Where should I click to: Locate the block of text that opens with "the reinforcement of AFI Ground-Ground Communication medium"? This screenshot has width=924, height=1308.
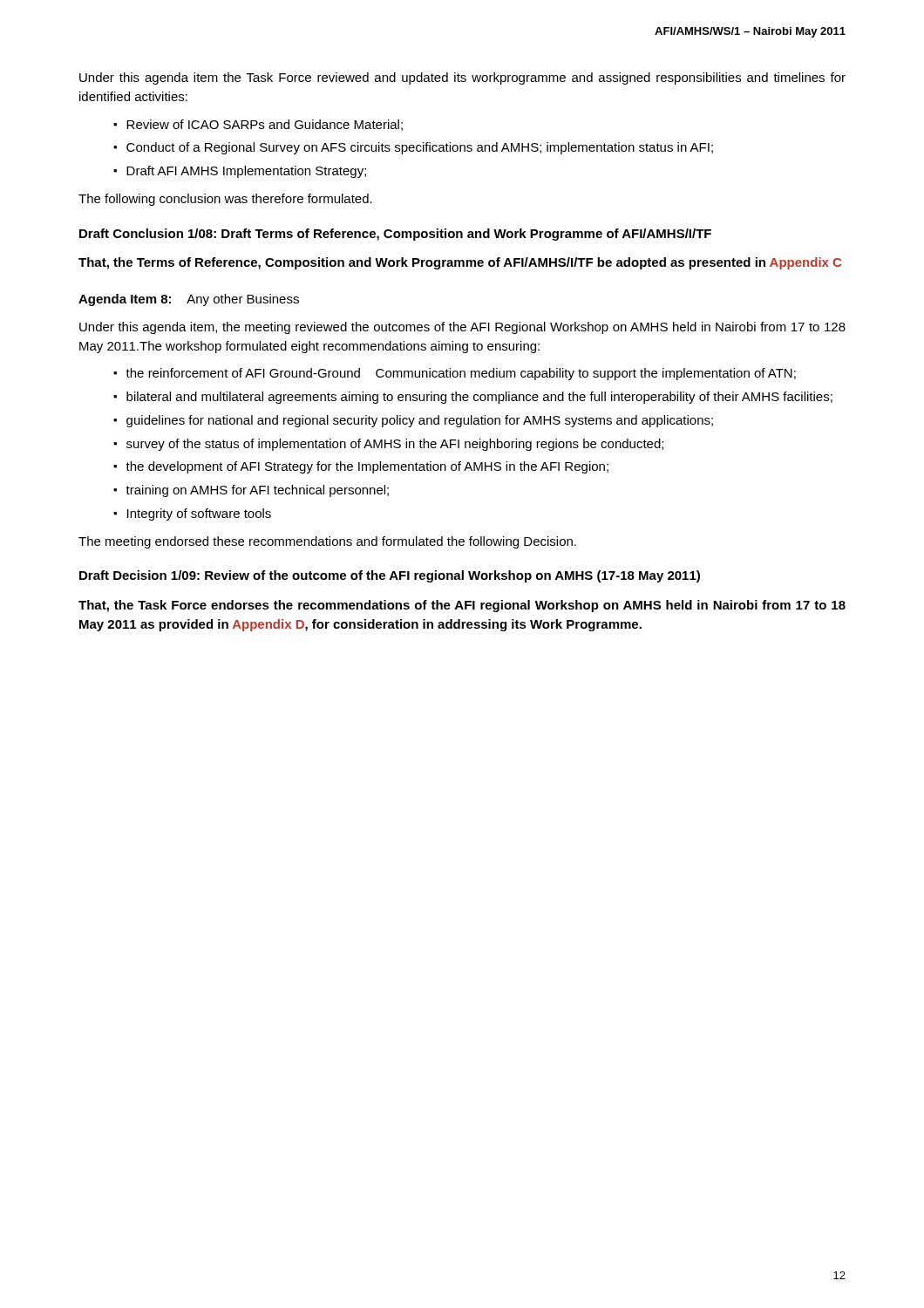(461, 373)
